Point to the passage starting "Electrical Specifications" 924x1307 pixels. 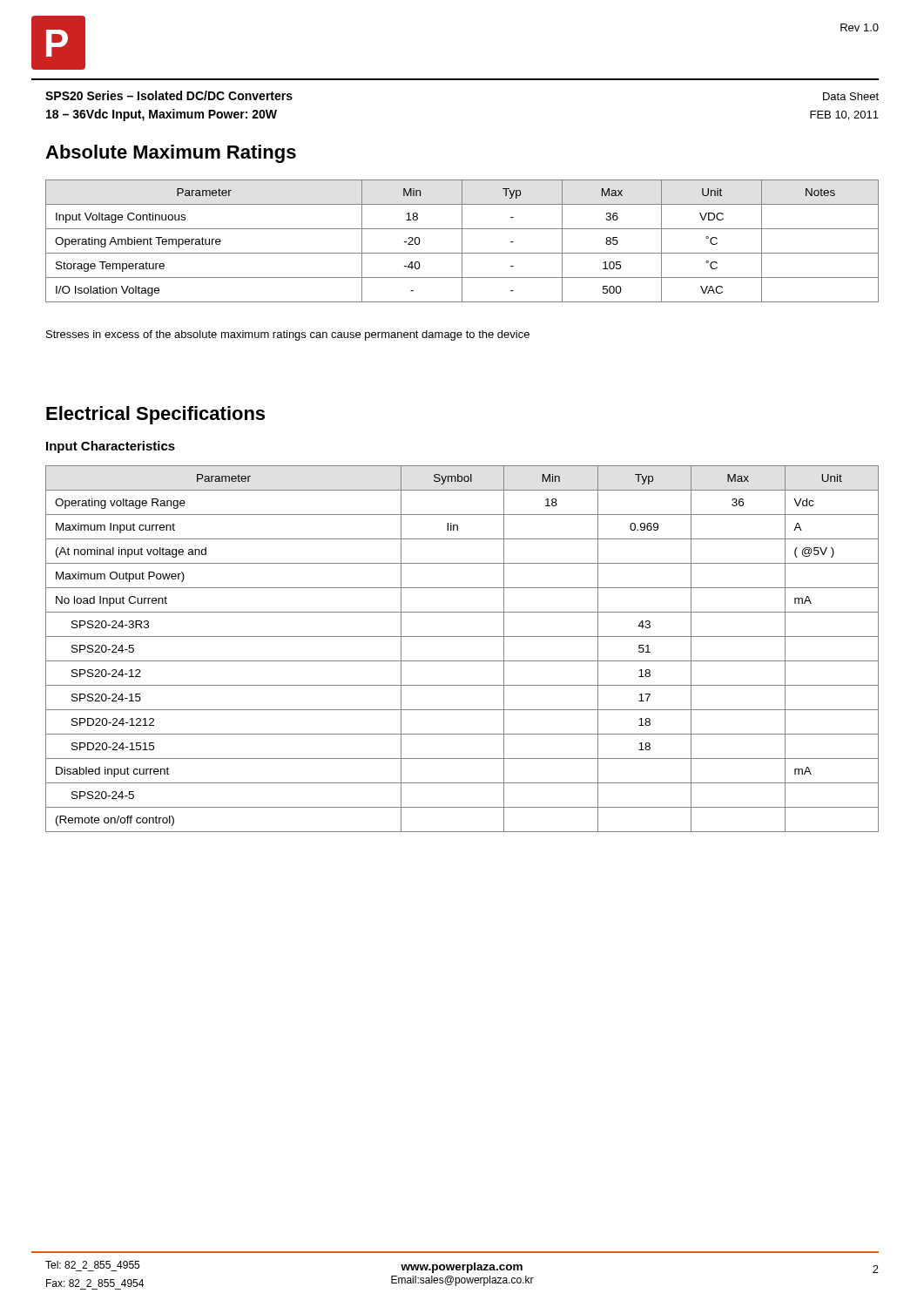click(156, 413)
